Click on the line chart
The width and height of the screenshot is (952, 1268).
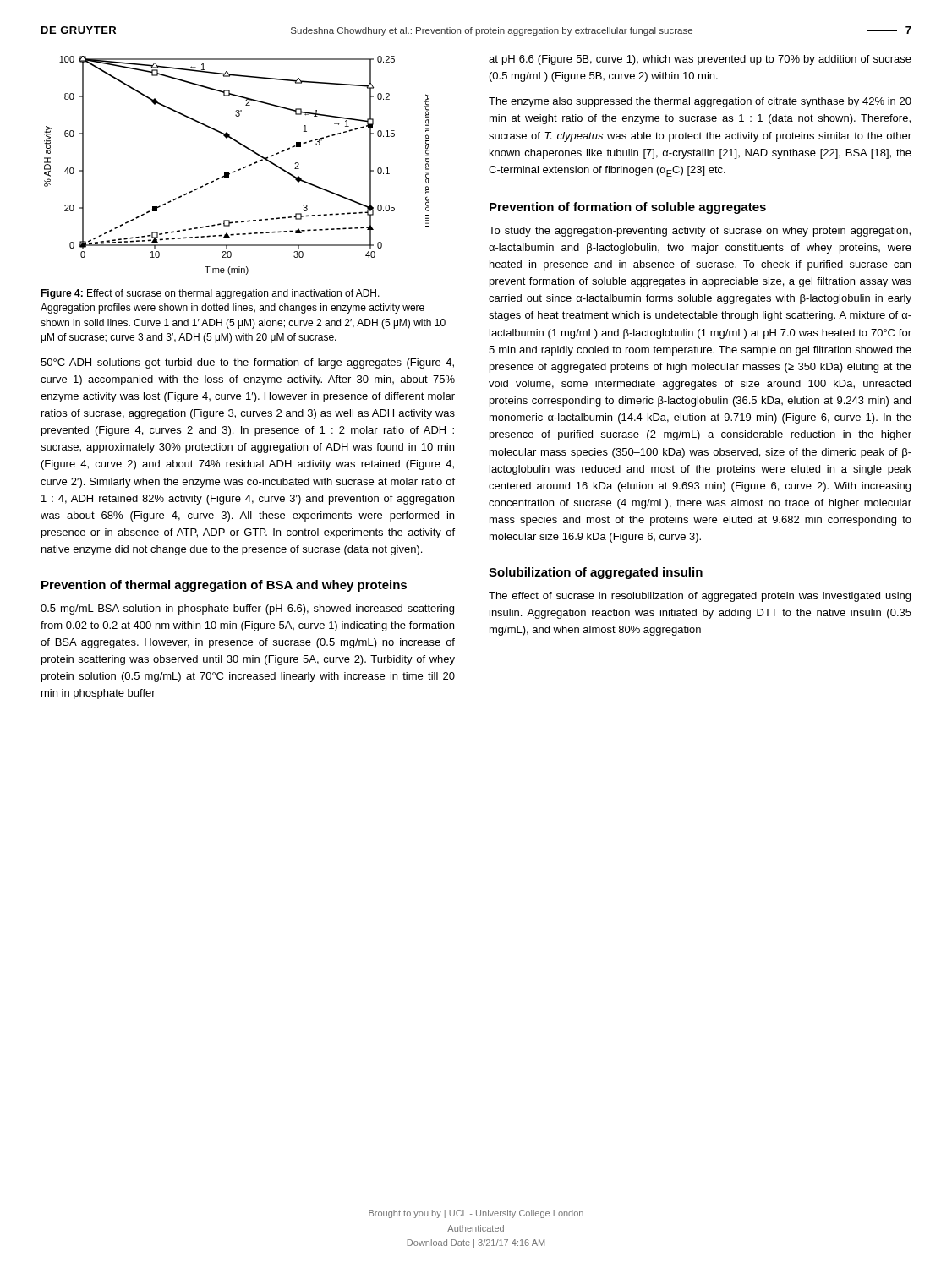click(235, 166)
